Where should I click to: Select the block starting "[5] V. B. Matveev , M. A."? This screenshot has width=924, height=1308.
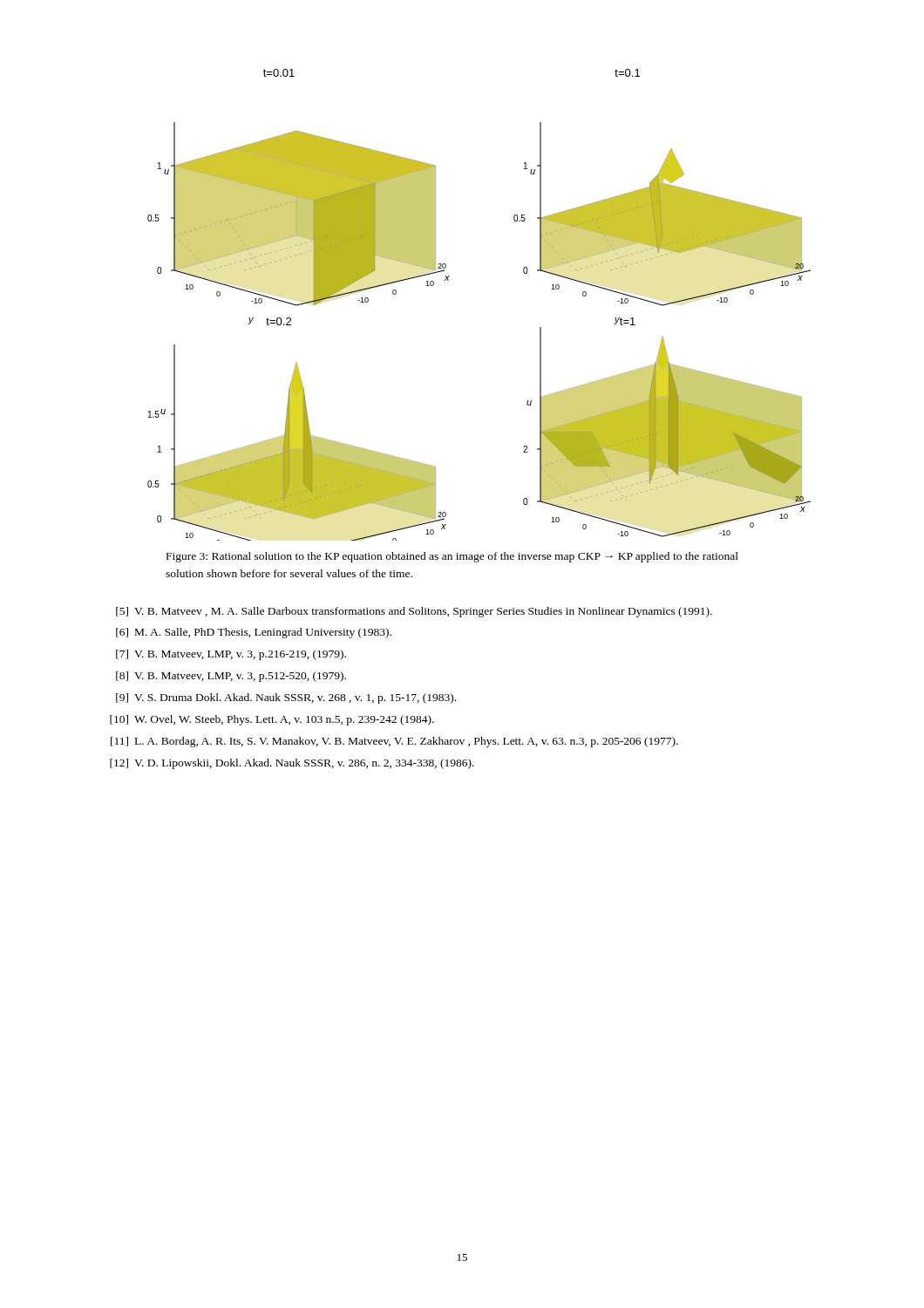(404, 611)
